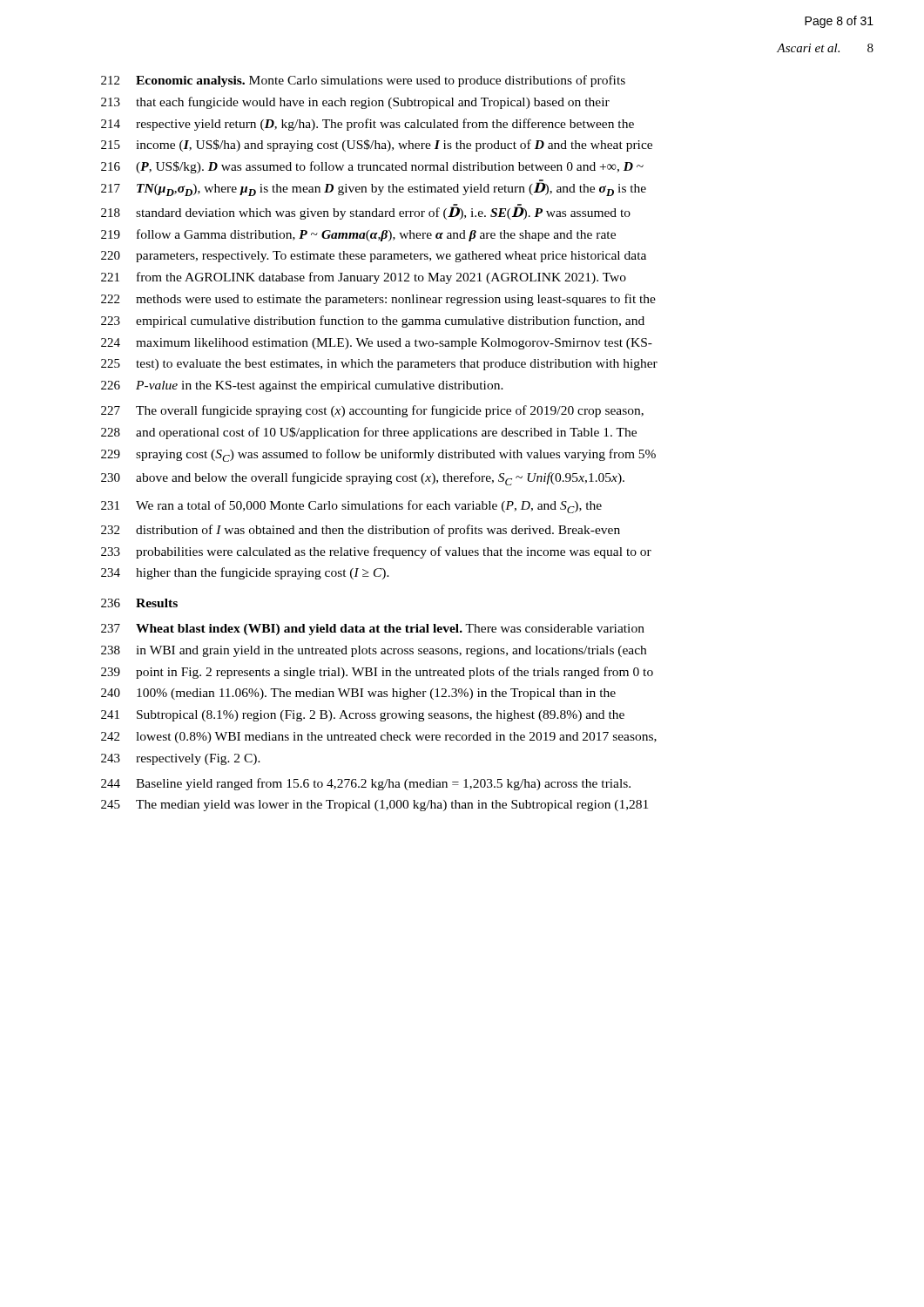Locate the text block starting "226 P-value in the KS-test"
The width and height of the screenshot is (924, 1307).
[471, 386]
